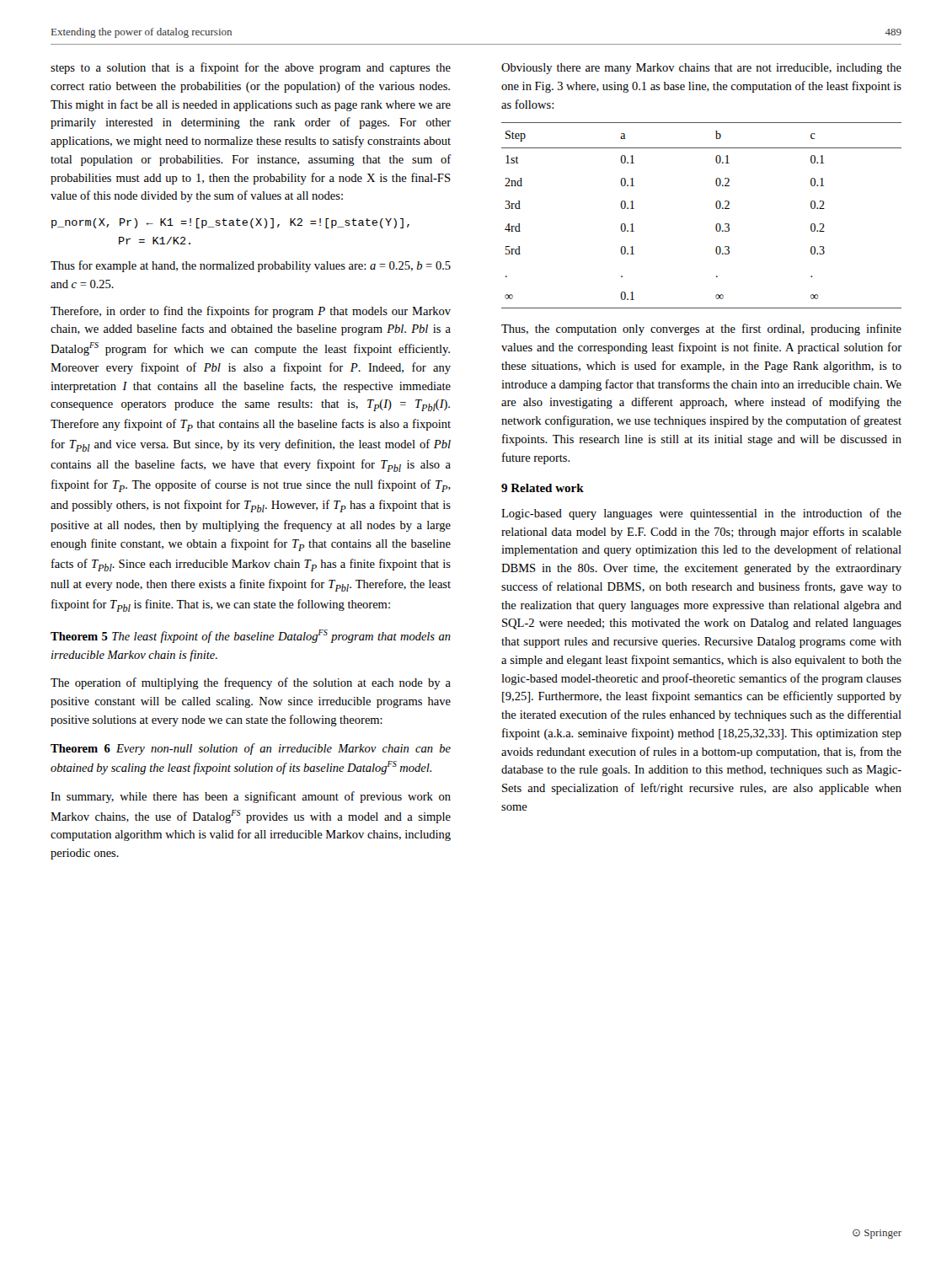Navigate to the passage starting "Theorem 6 Every non-null solution"
The width and height of the screenshot is (952, 1264).
click(x=251, y=759)
